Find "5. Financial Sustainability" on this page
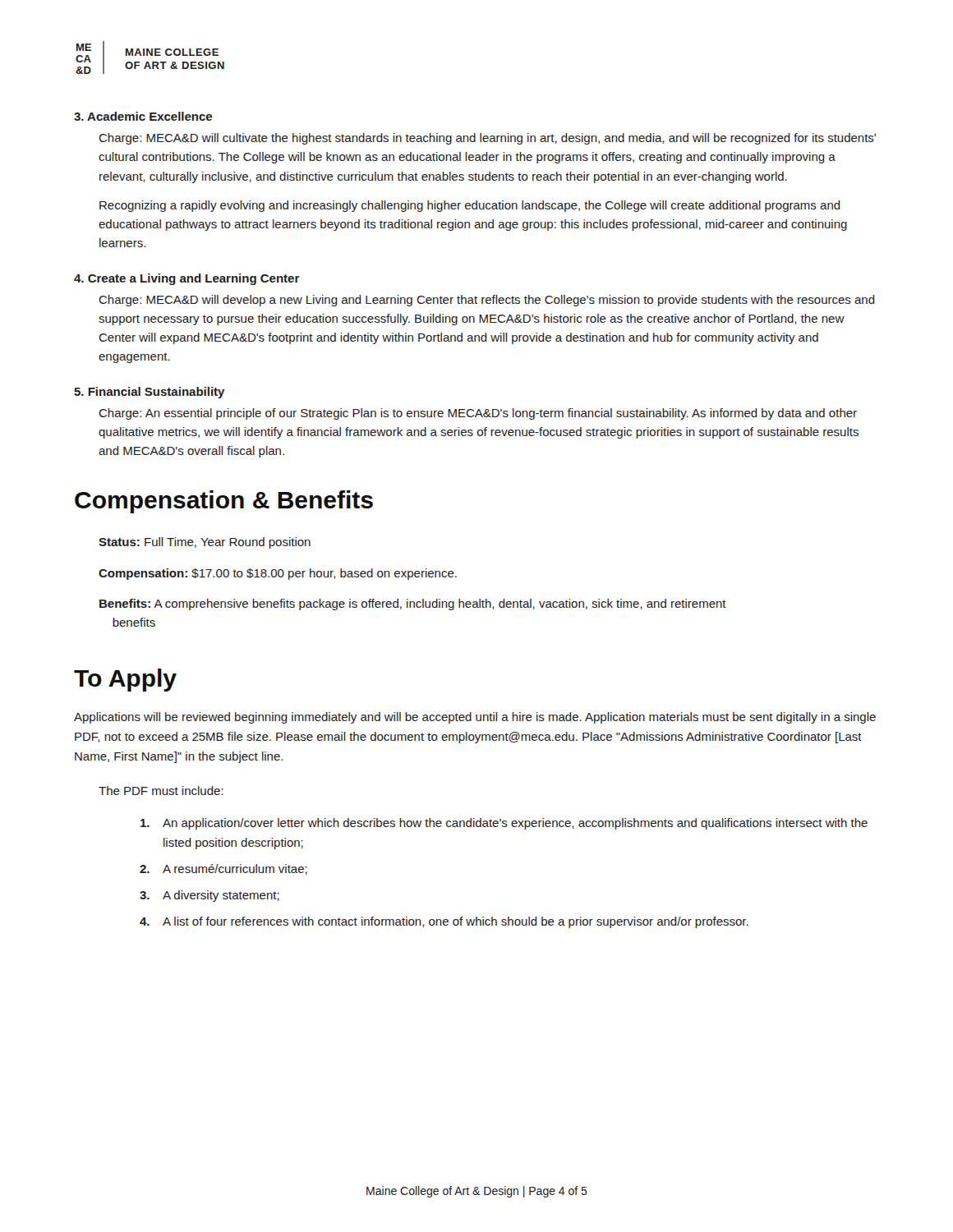 pos(149,391)
